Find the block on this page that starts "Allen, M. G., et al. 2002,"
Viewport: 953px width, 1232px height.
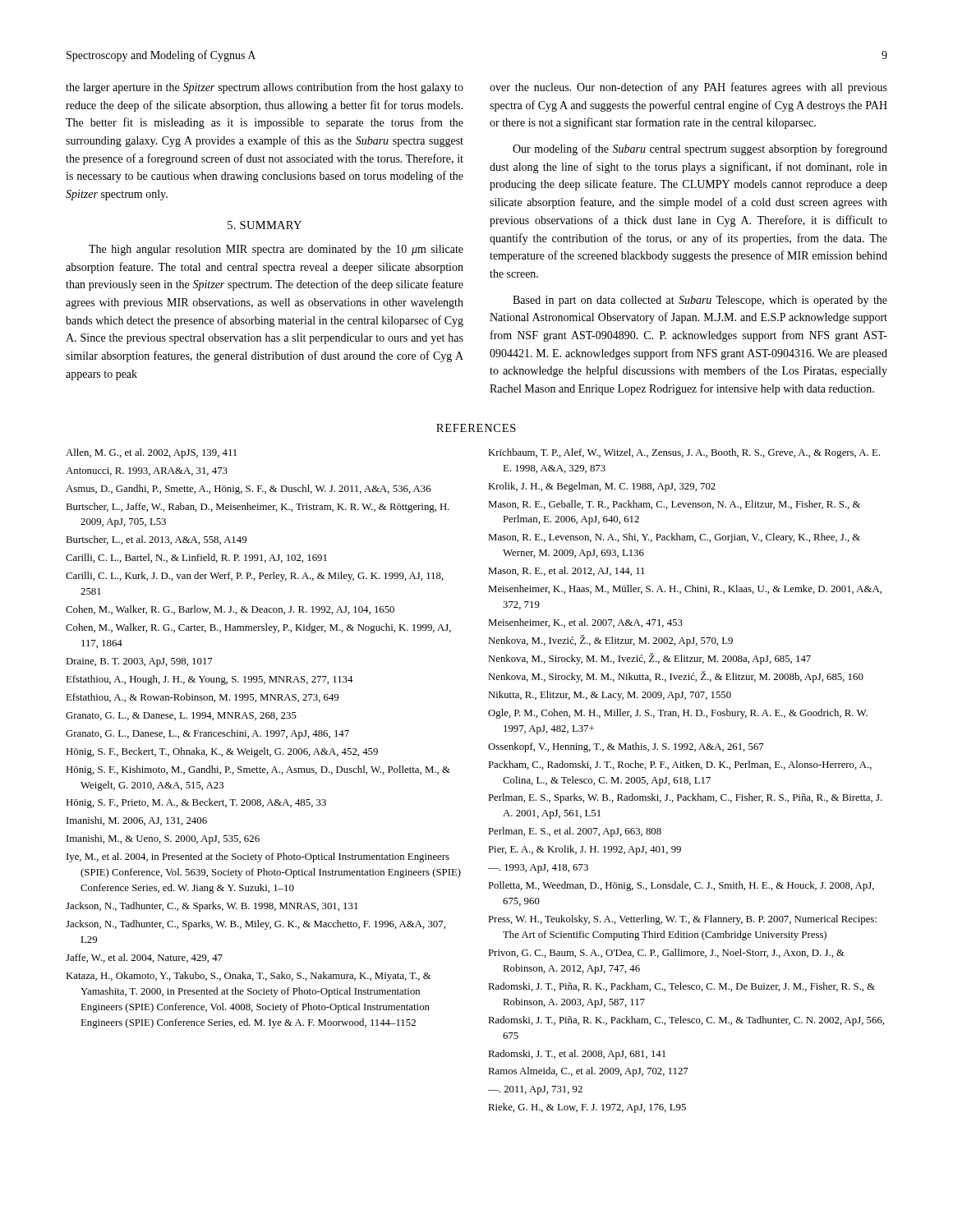tap(152, 452)
